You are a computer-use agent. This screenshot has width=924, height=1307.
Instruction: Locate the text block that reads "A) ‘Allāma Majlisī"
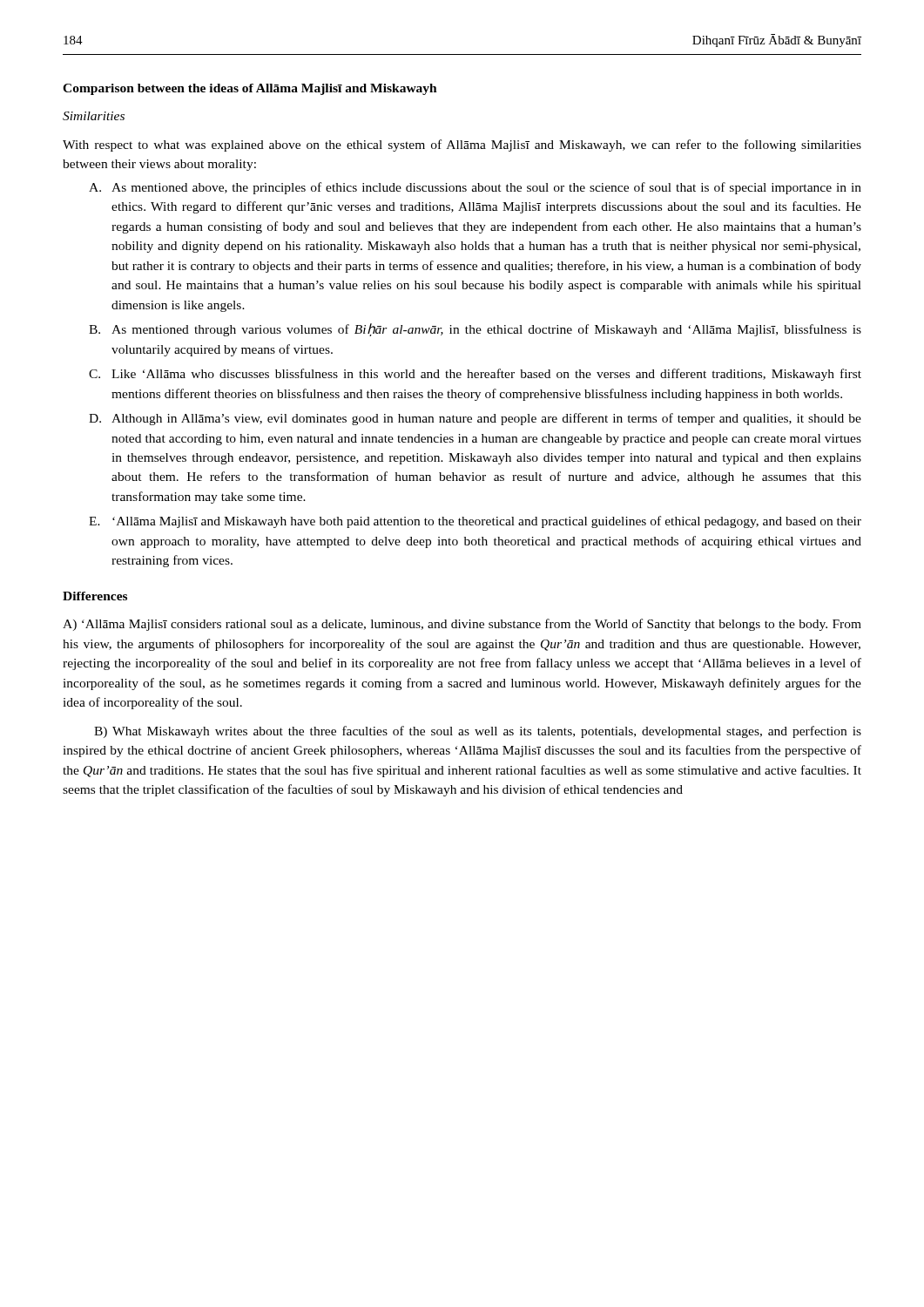[x=462, y=663]
